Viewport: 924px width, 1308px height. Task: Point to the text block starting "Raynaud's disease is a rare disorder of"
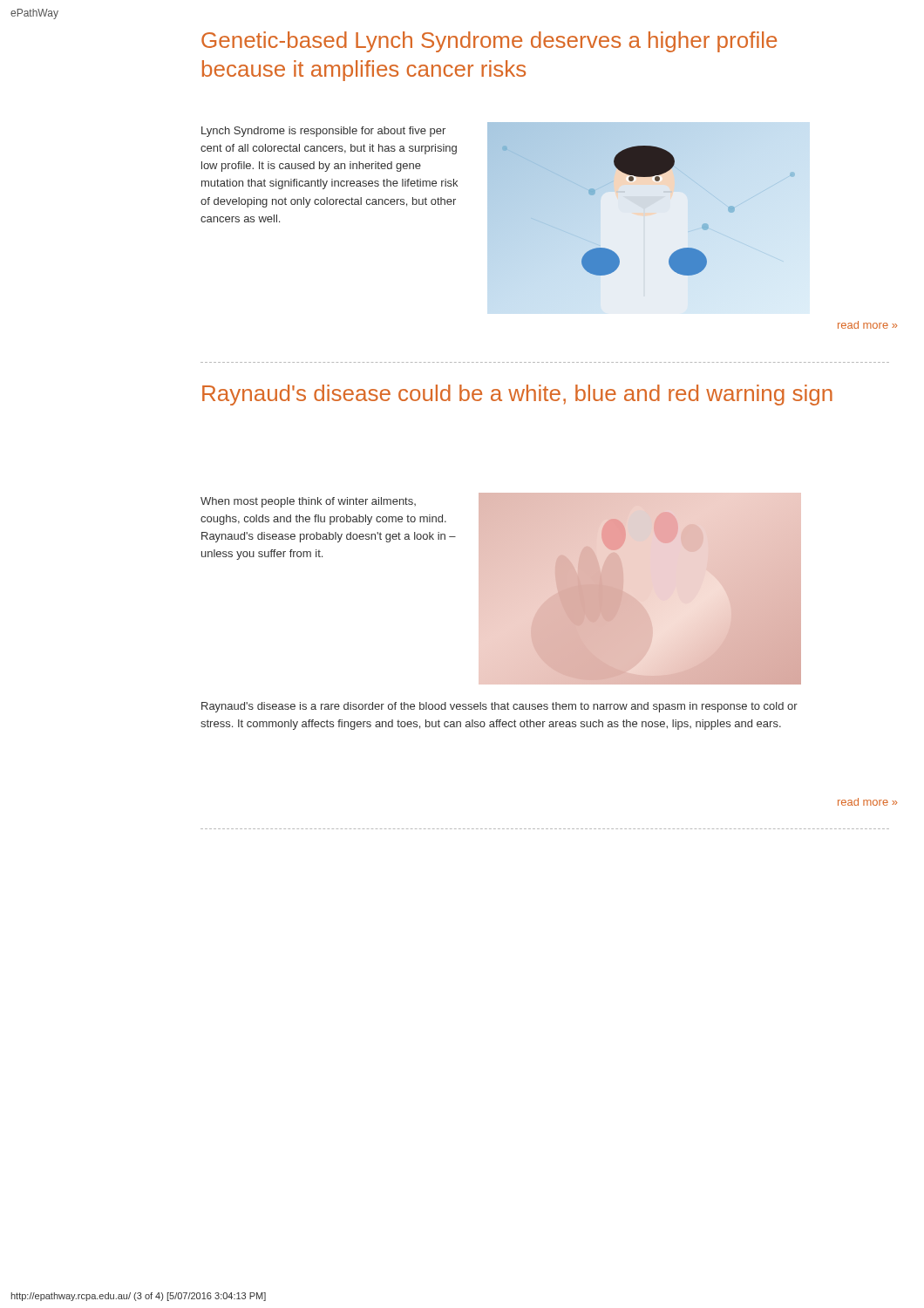coord(499,715)
